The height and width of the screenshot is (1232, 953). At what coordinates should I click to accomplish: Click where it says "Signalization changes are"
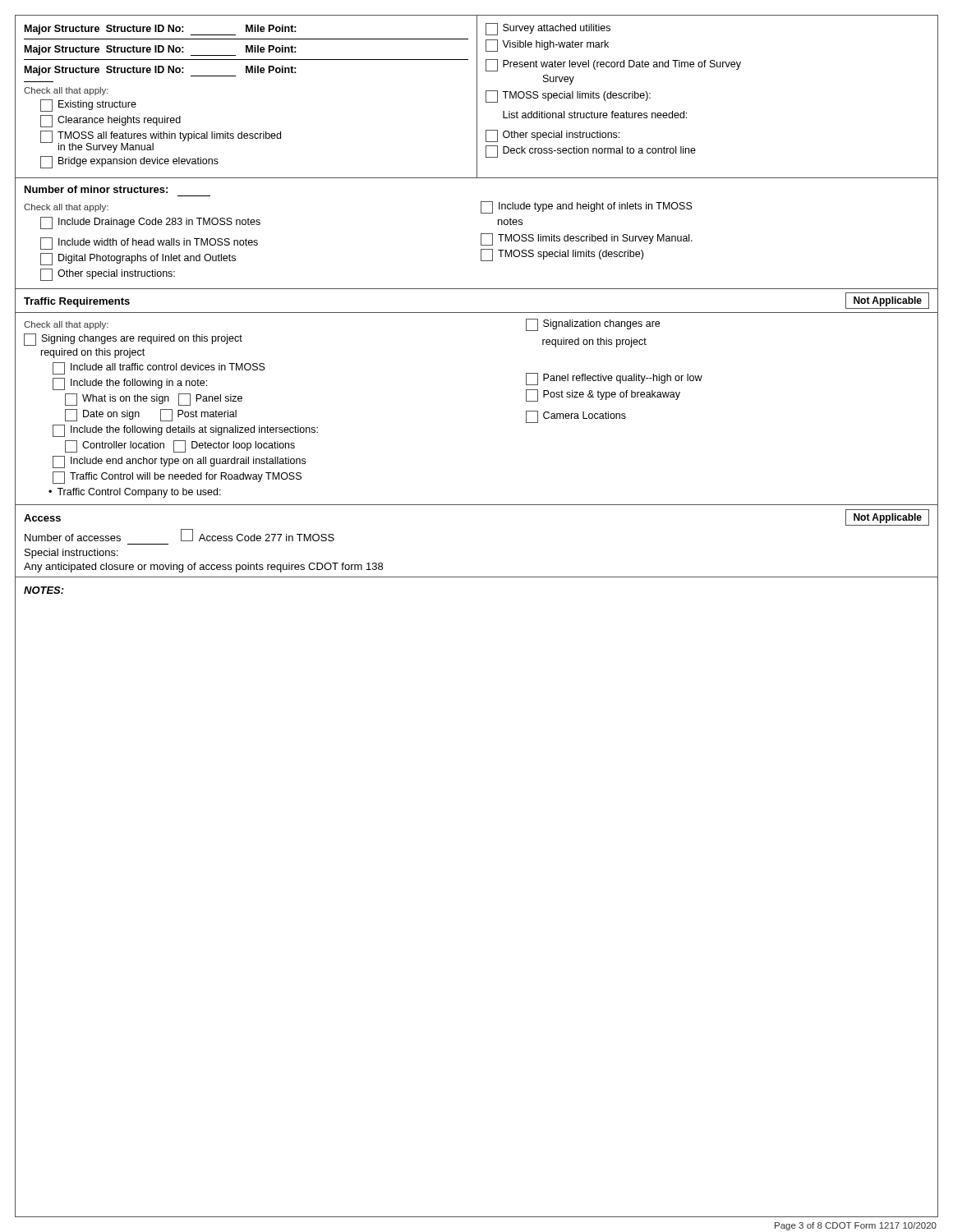coord(593,324)
